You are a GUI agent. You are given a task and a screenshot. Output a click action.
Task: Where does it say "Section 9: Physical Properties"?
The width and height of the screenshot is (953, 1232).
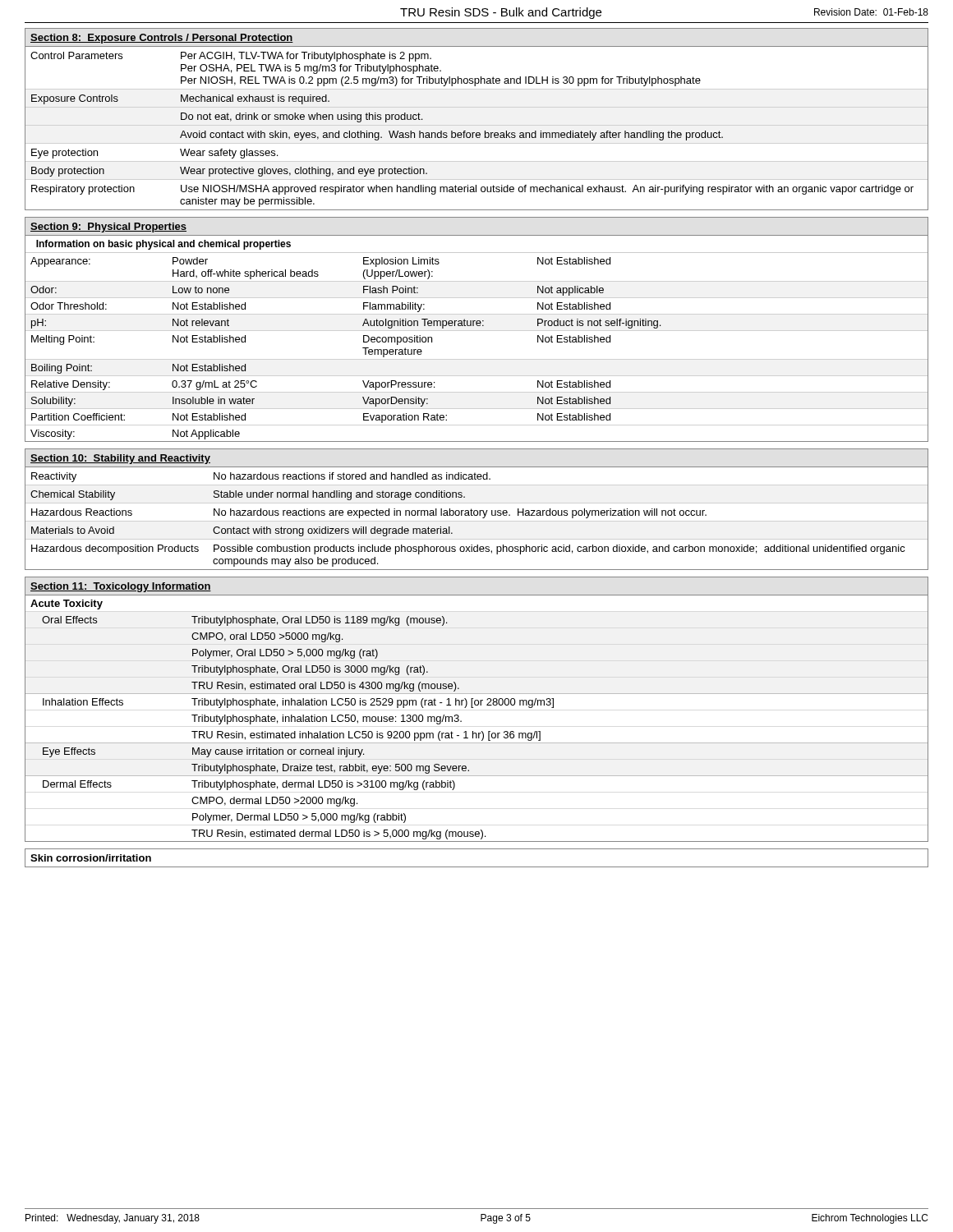(x=108, y=226)
